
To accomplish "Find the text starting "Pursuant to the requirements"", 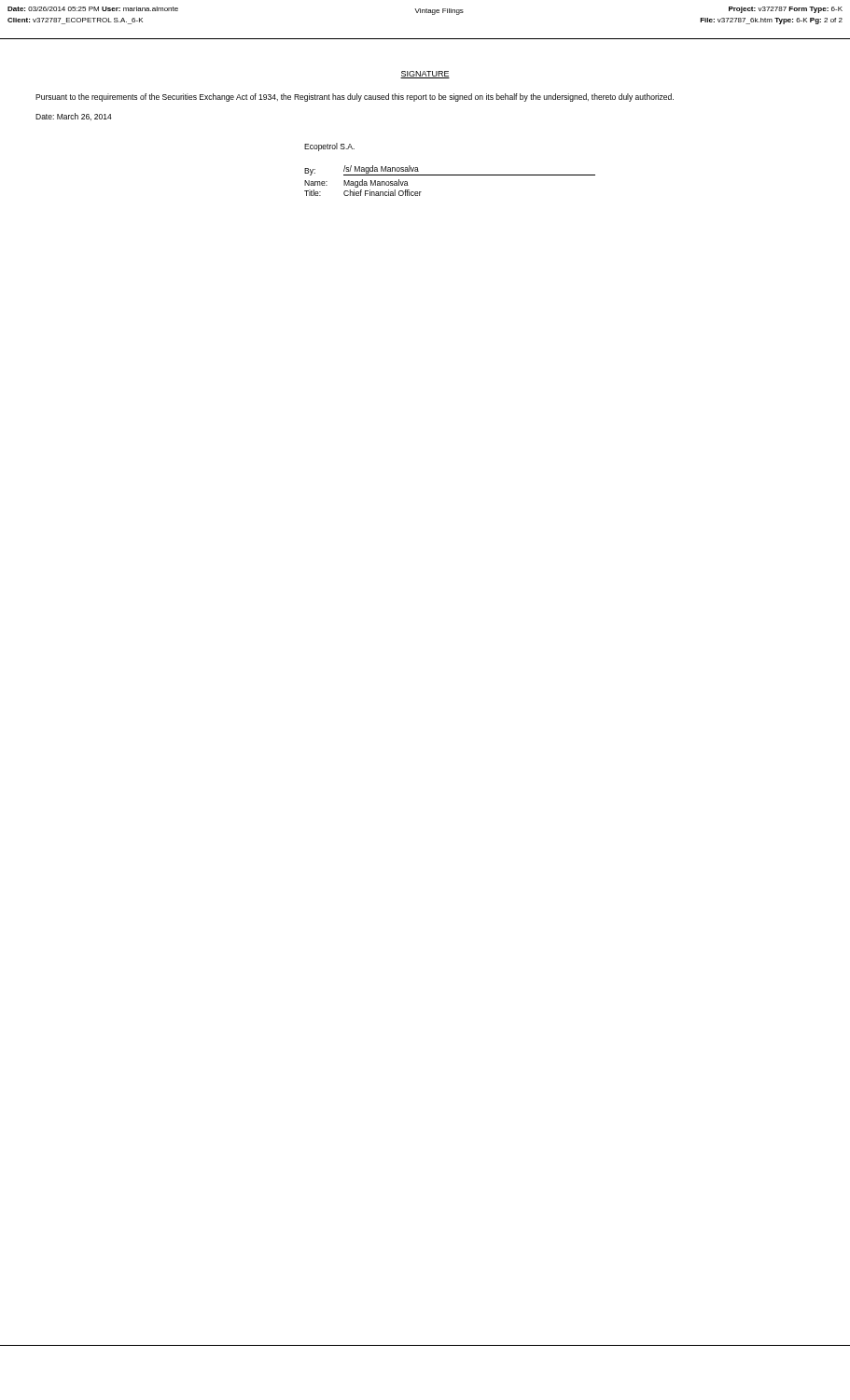I will click(x=355, y=97).
